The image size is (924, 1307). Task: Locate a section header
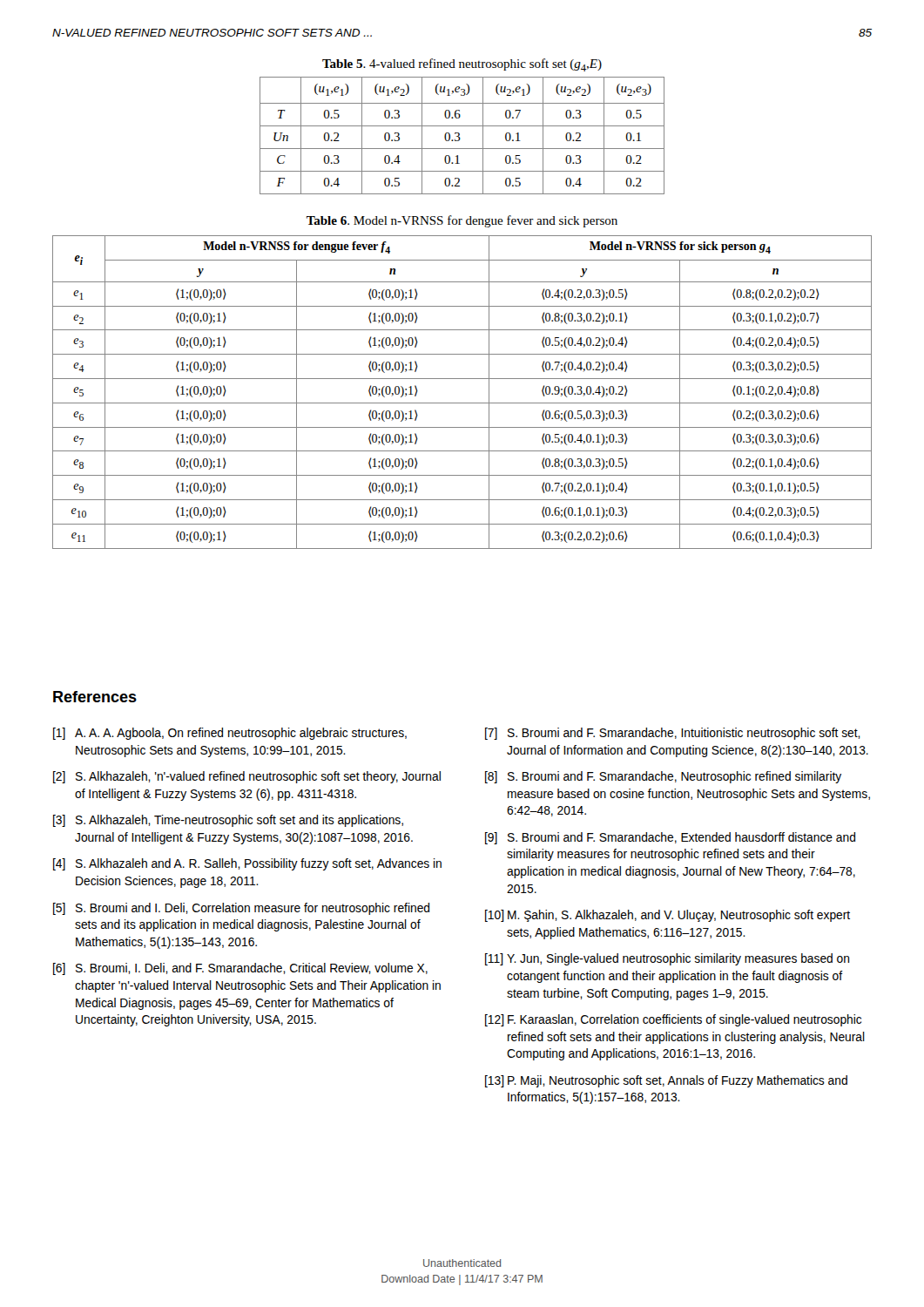(x=95, y=697)
